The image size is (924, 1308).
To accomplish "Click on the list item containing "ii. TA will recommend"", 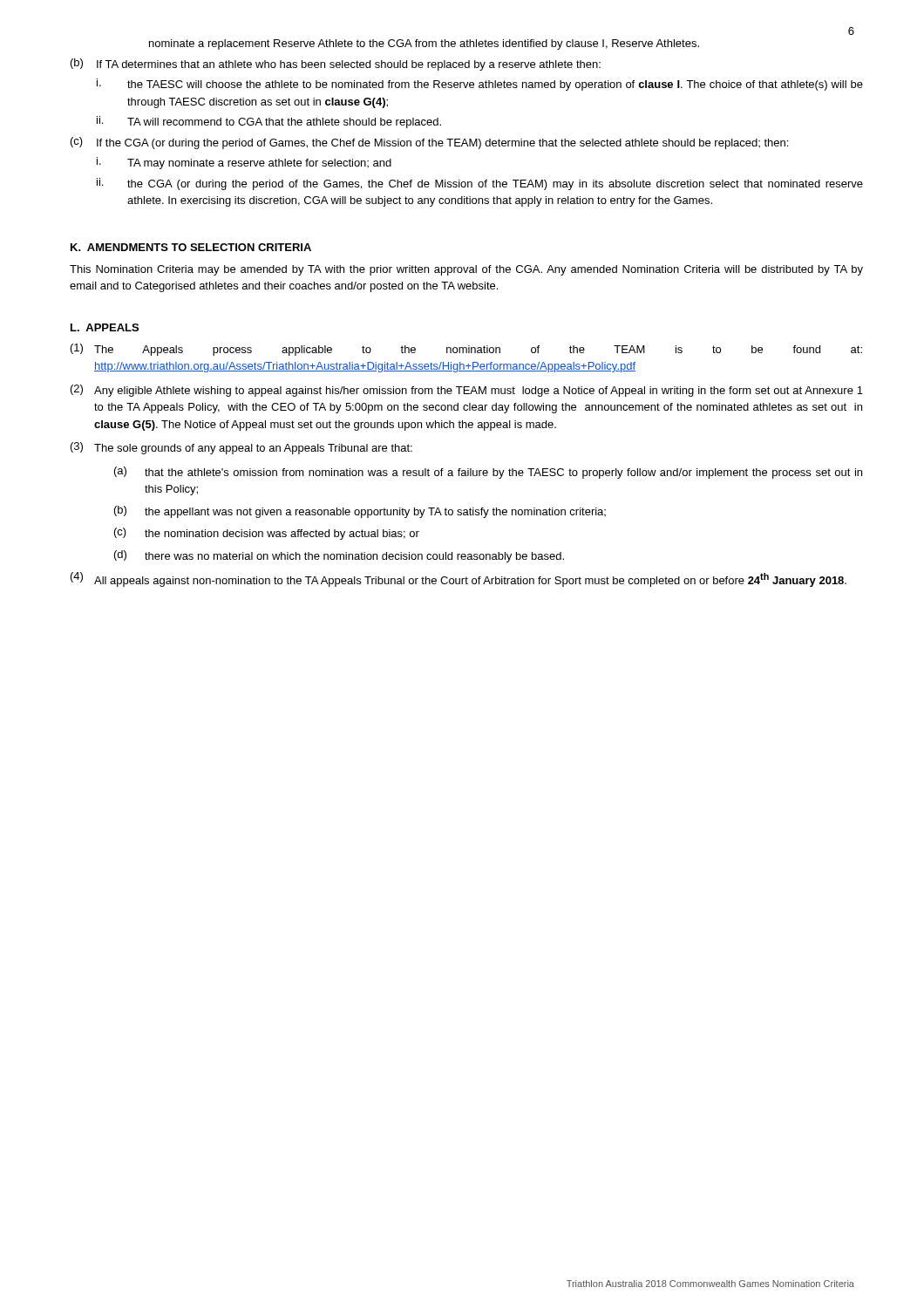I will 269,122.
